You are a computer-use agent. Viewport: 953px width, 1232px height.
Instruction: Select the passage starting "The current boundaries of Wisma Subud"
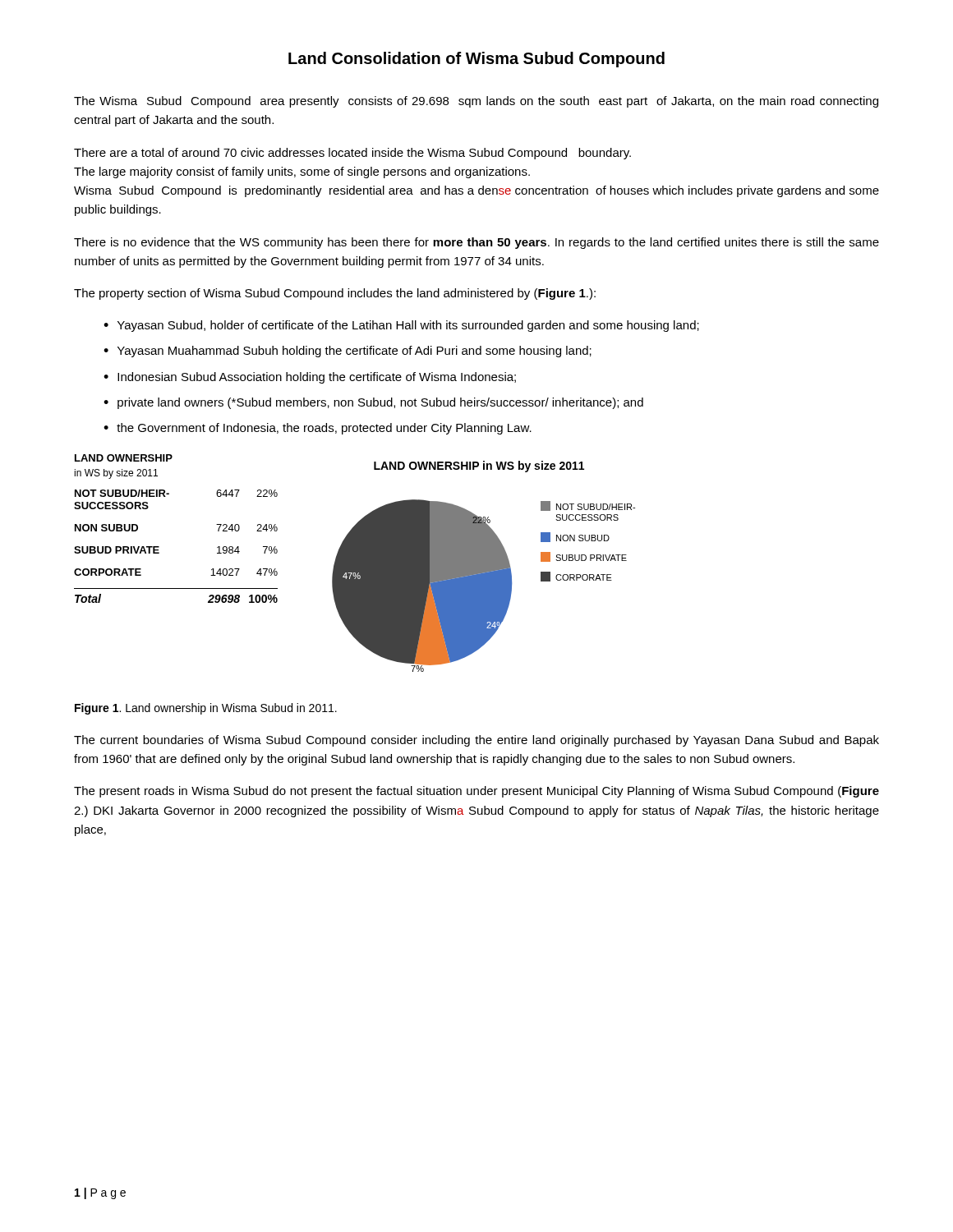pyautogui.click(x=476, y=749)
